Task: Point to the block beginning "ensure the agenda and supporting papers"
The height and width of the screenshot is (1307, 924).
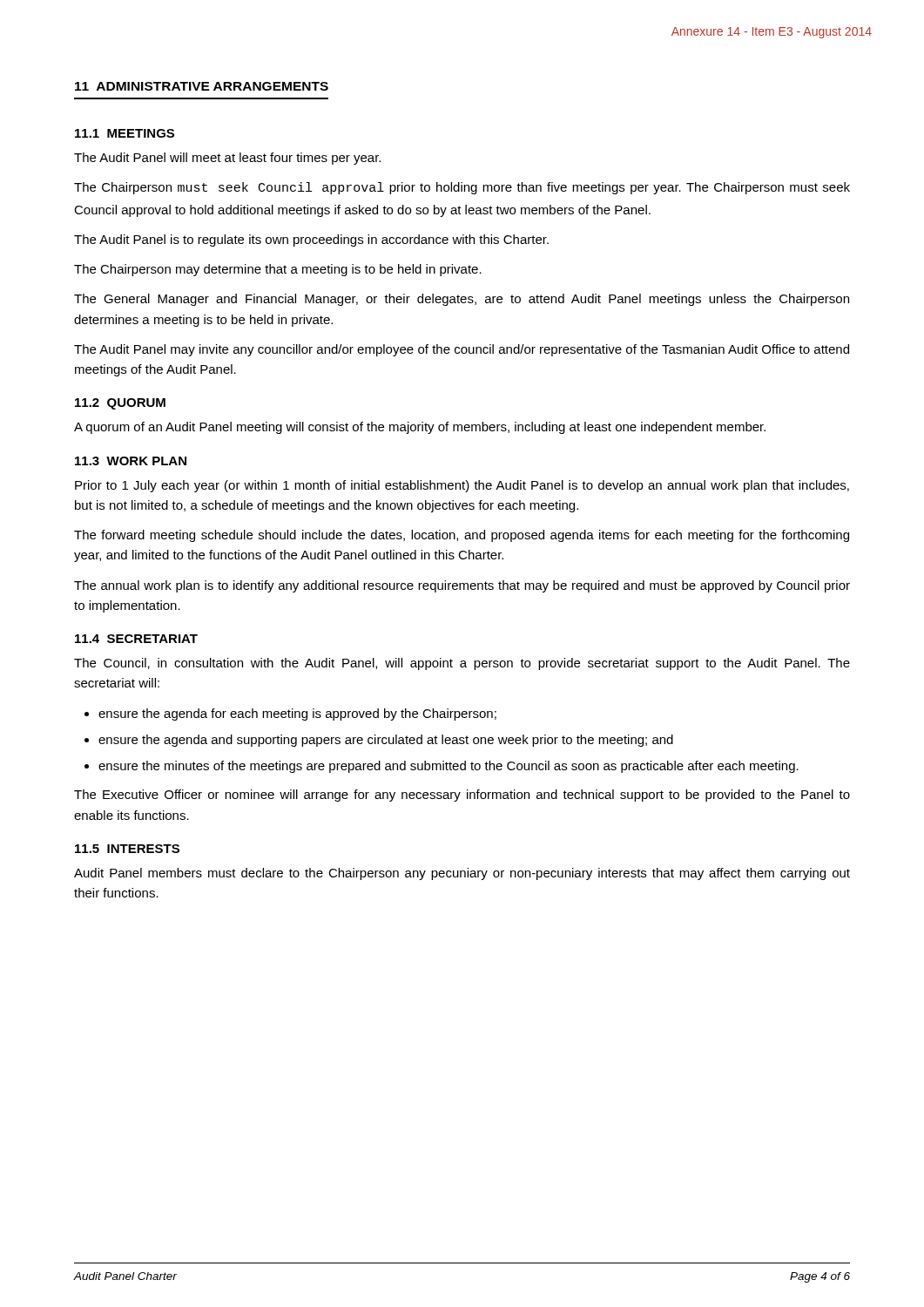Action: coord(386,739)
